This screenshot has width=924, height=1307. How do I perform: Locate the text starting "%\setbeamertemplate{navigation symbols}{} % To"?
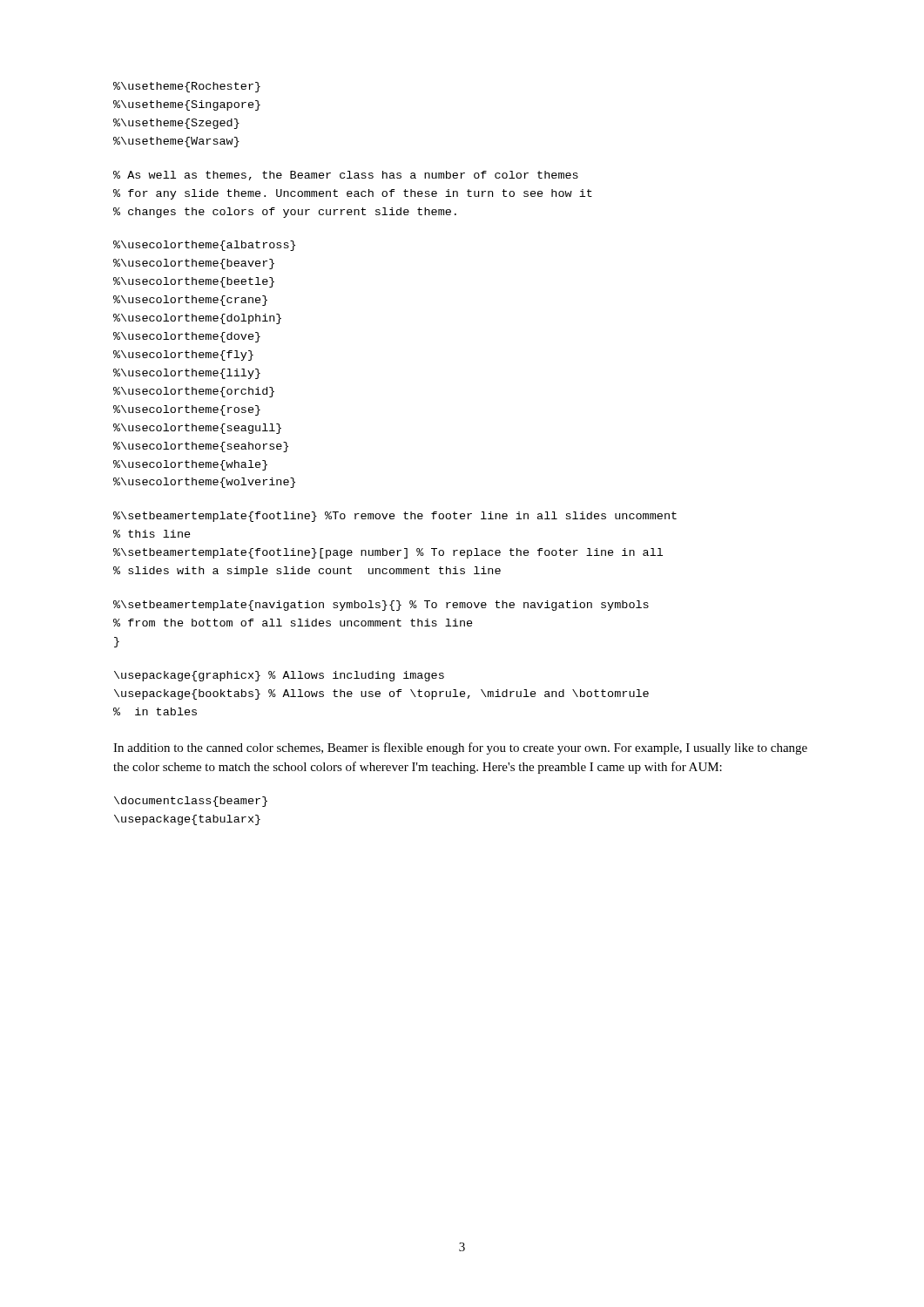point(381,623)
